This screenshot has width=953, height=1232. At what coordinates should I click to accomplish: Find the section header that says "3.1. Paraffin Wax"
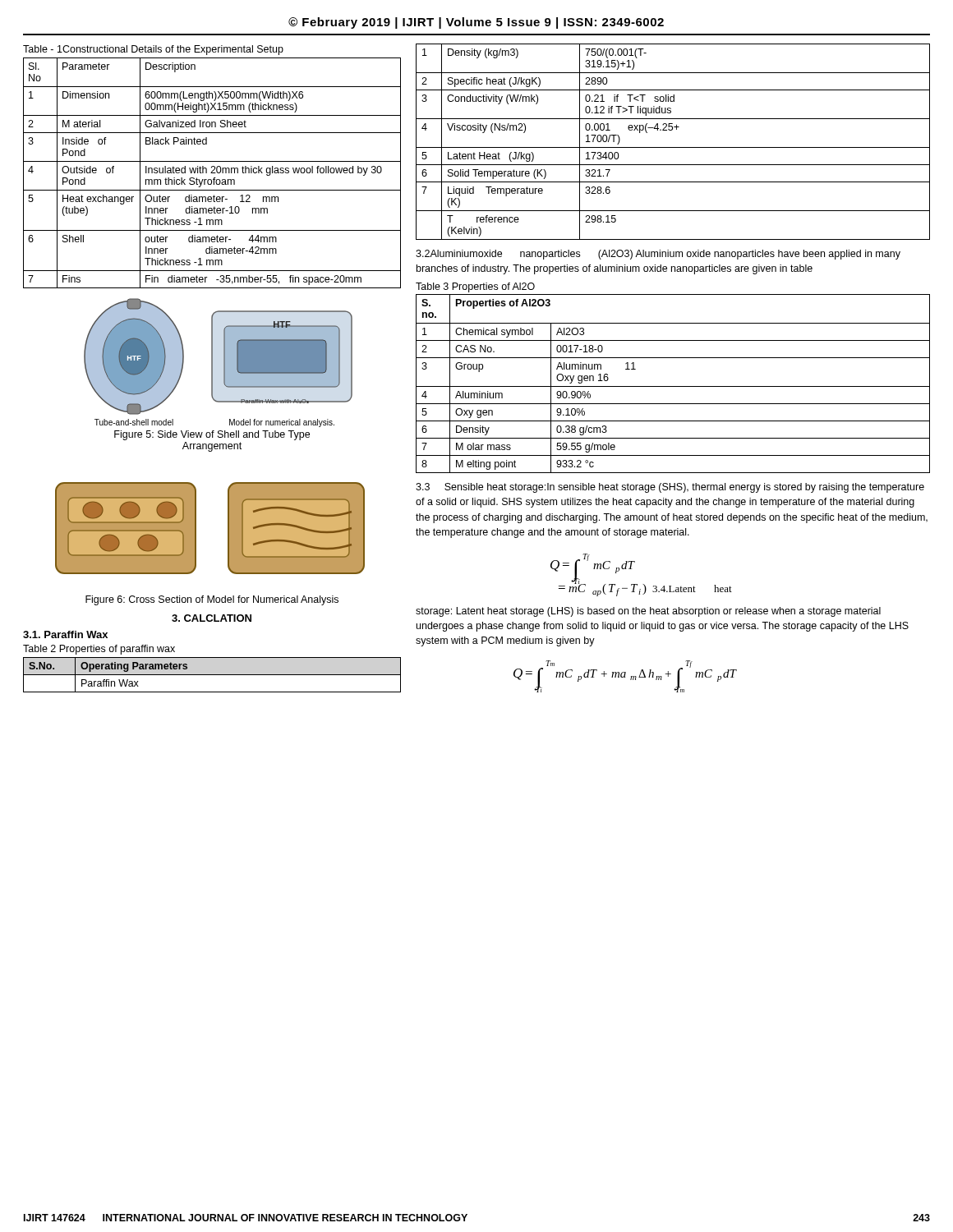pos(66,634)
